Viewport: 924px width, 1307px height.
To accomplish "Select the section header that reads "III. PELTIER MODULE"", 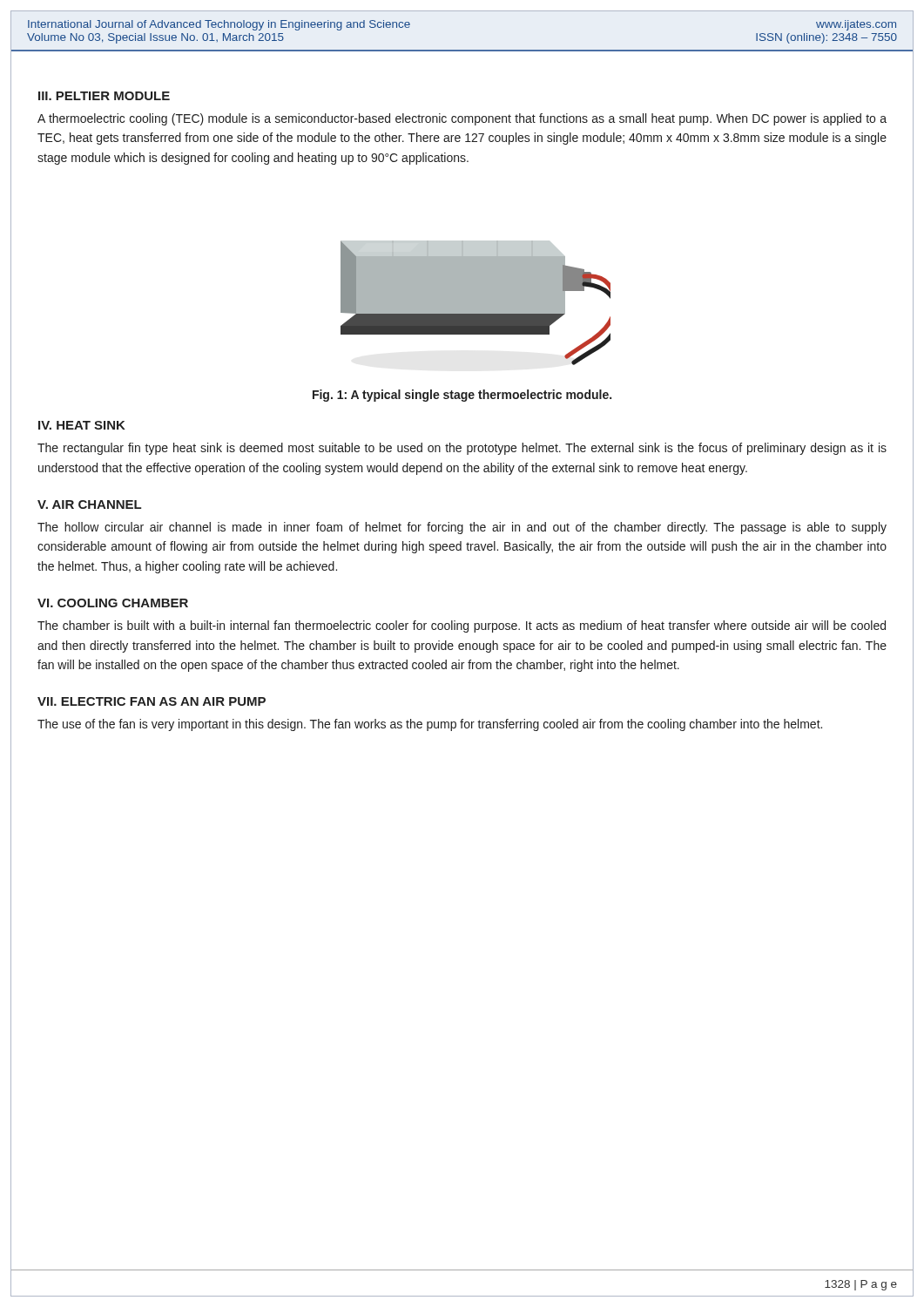I will point(104,95).
